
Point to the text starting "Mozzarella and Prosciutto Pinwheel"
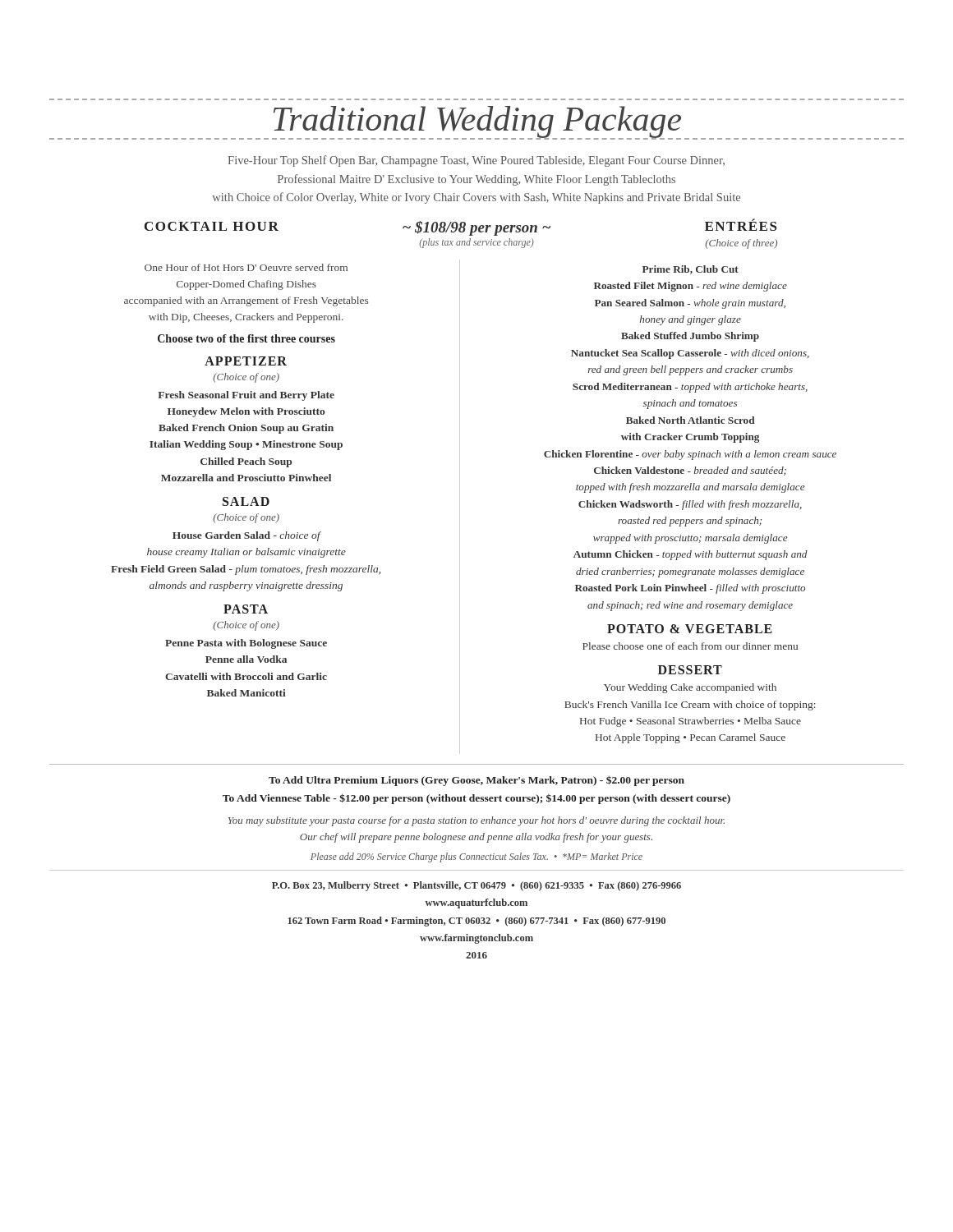coord(246,478)
